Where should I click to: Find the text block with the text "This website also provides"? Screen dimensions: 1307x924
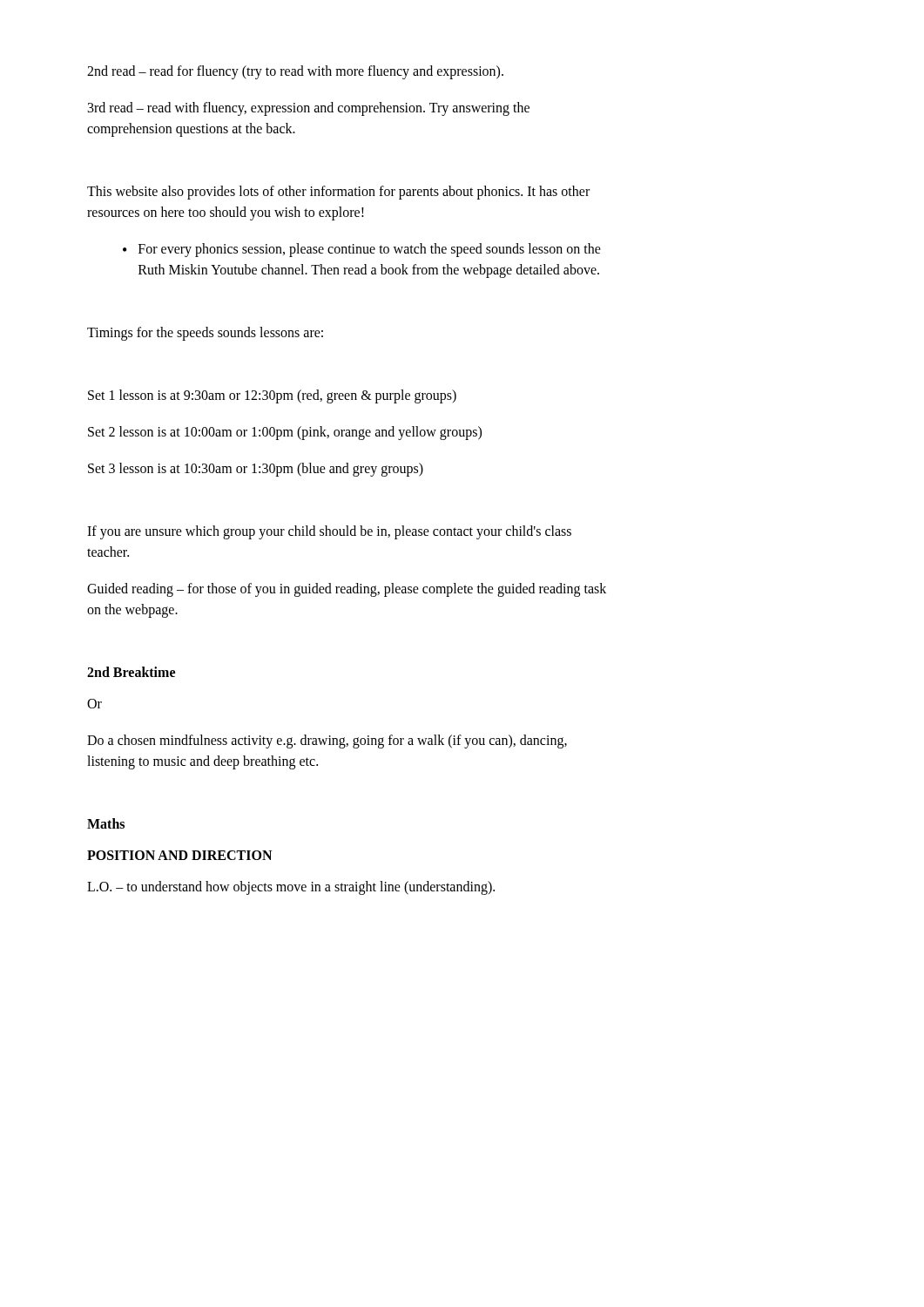(338, 202)
